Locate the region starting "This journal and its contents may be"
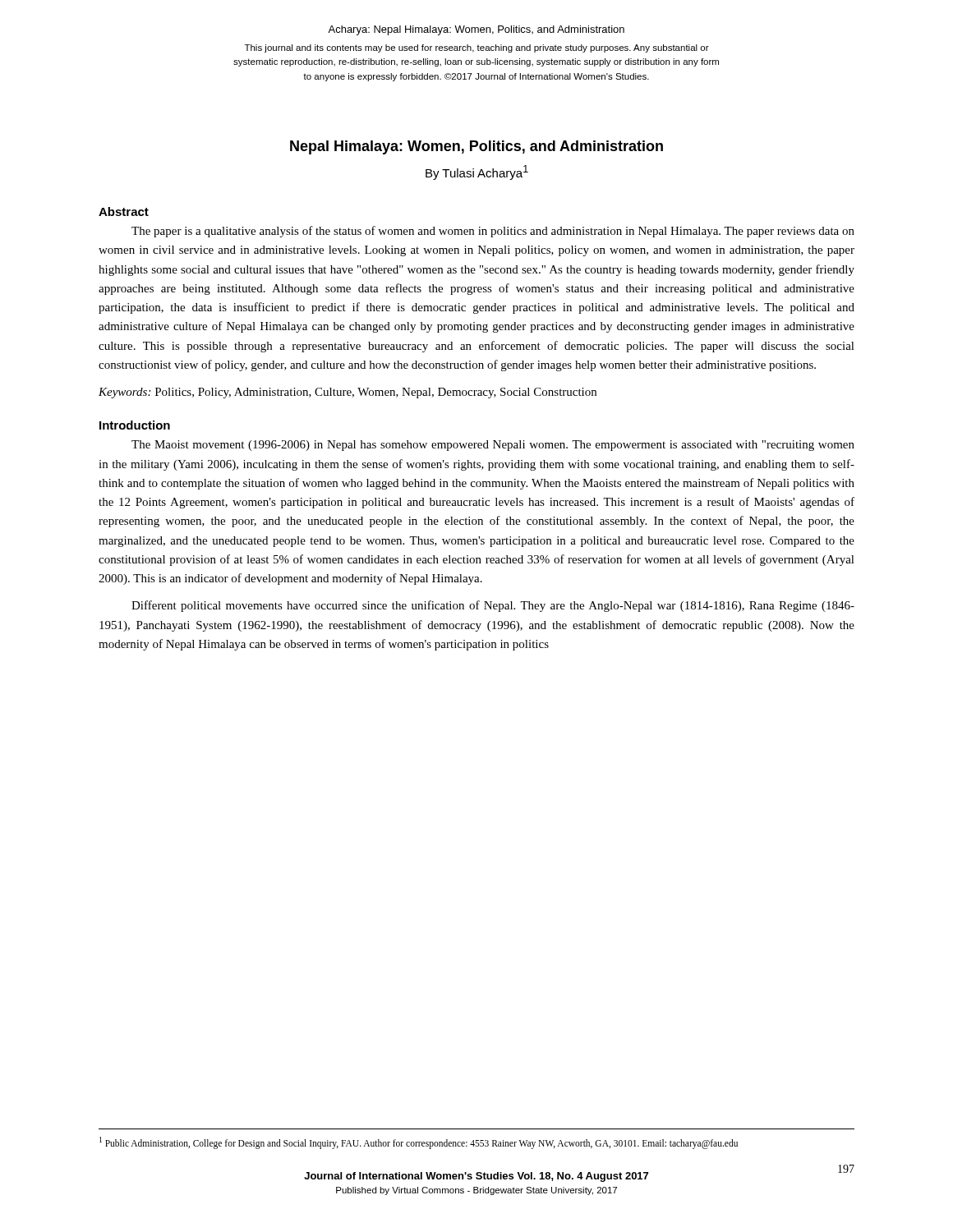953x1232 pixels. 476,62
